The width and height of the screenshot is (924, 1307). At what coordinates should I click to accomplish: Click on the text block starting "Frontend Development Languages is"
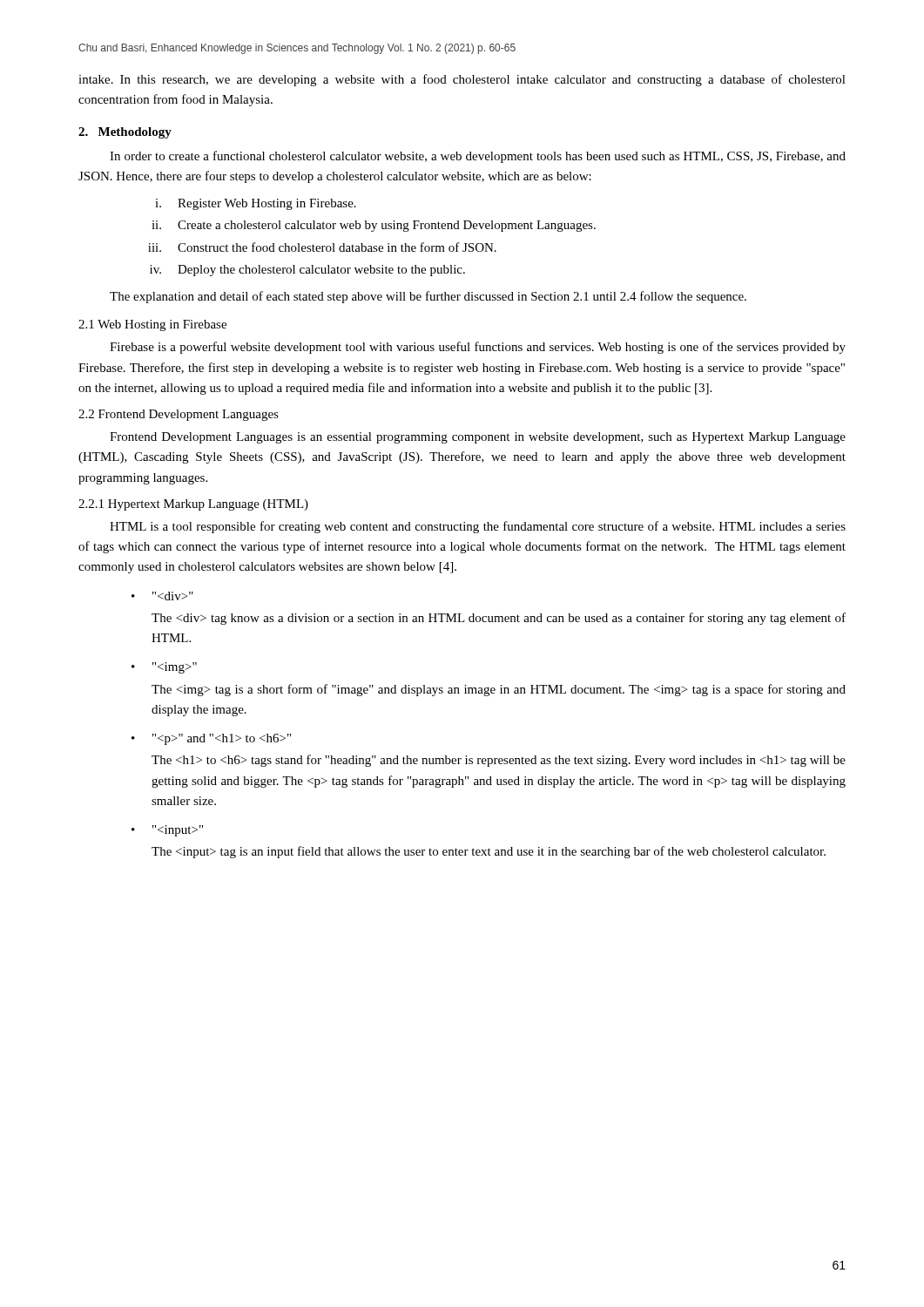(462, 457)
